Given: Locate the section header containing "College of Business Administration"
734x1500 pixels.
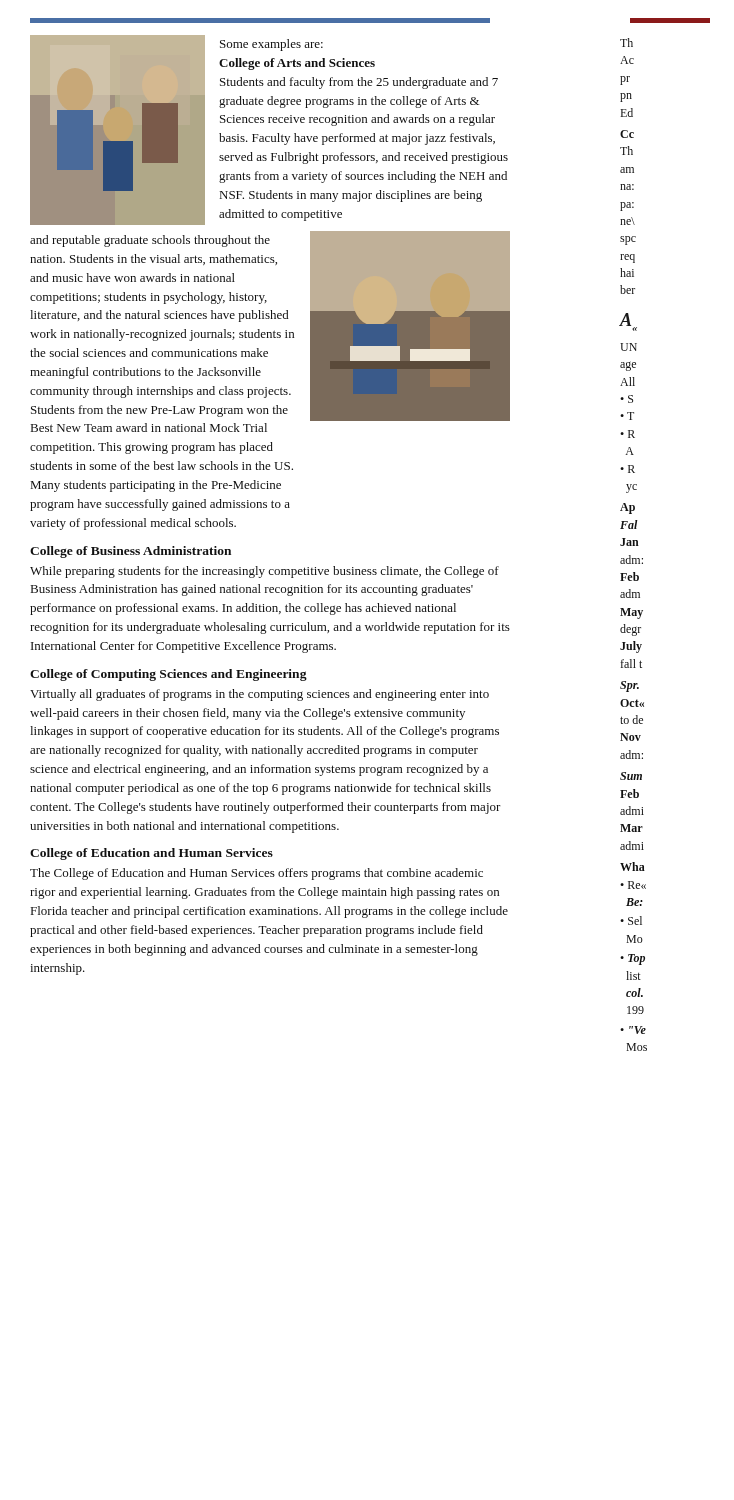Looking at the screenshot, I should point(131,550).
